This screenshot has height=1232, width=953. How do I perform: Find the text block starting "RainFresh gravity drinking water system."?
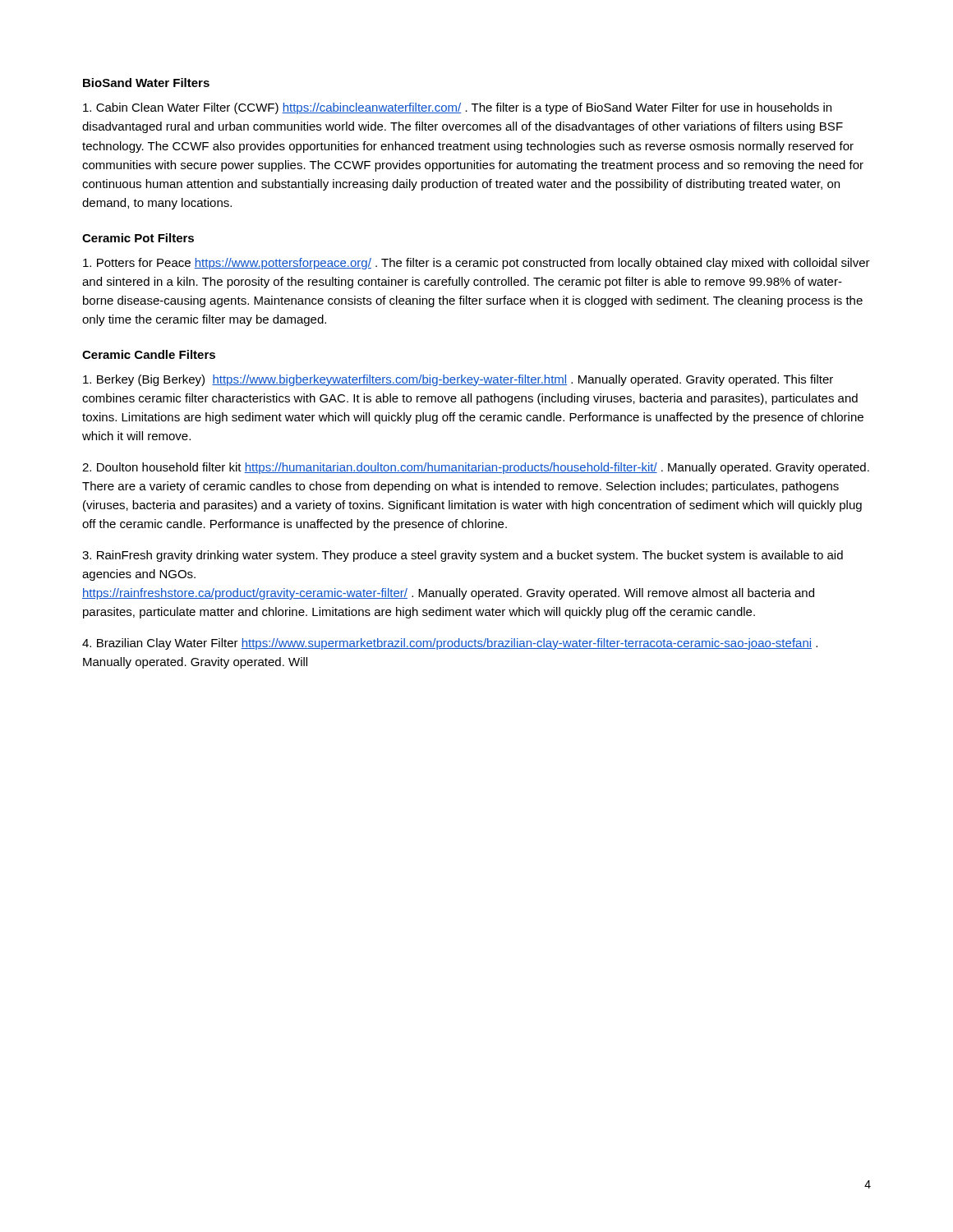click(463, 583)
